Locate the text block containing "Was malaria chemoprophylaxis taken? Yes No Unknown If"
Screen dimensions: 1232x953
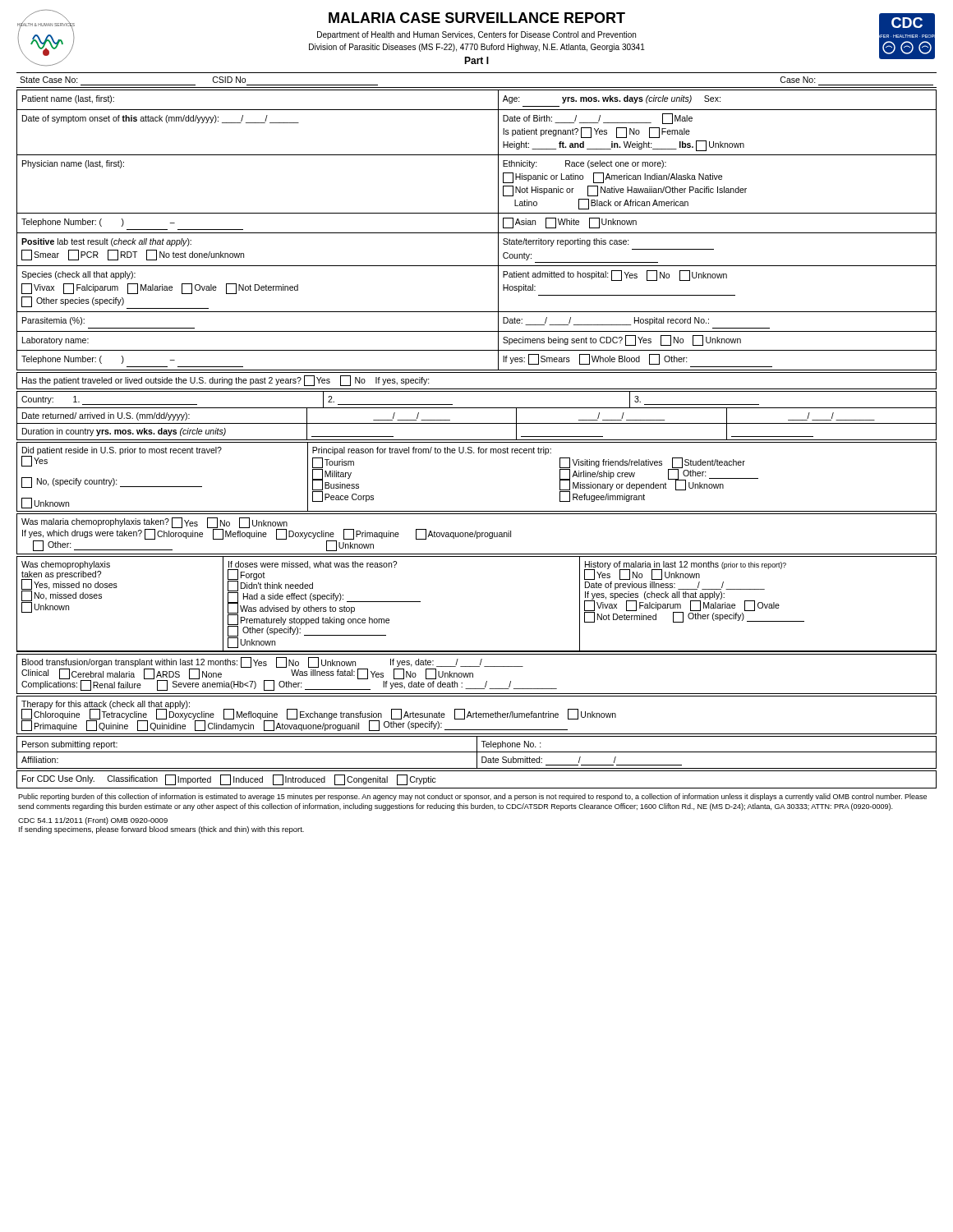[267, 534]
